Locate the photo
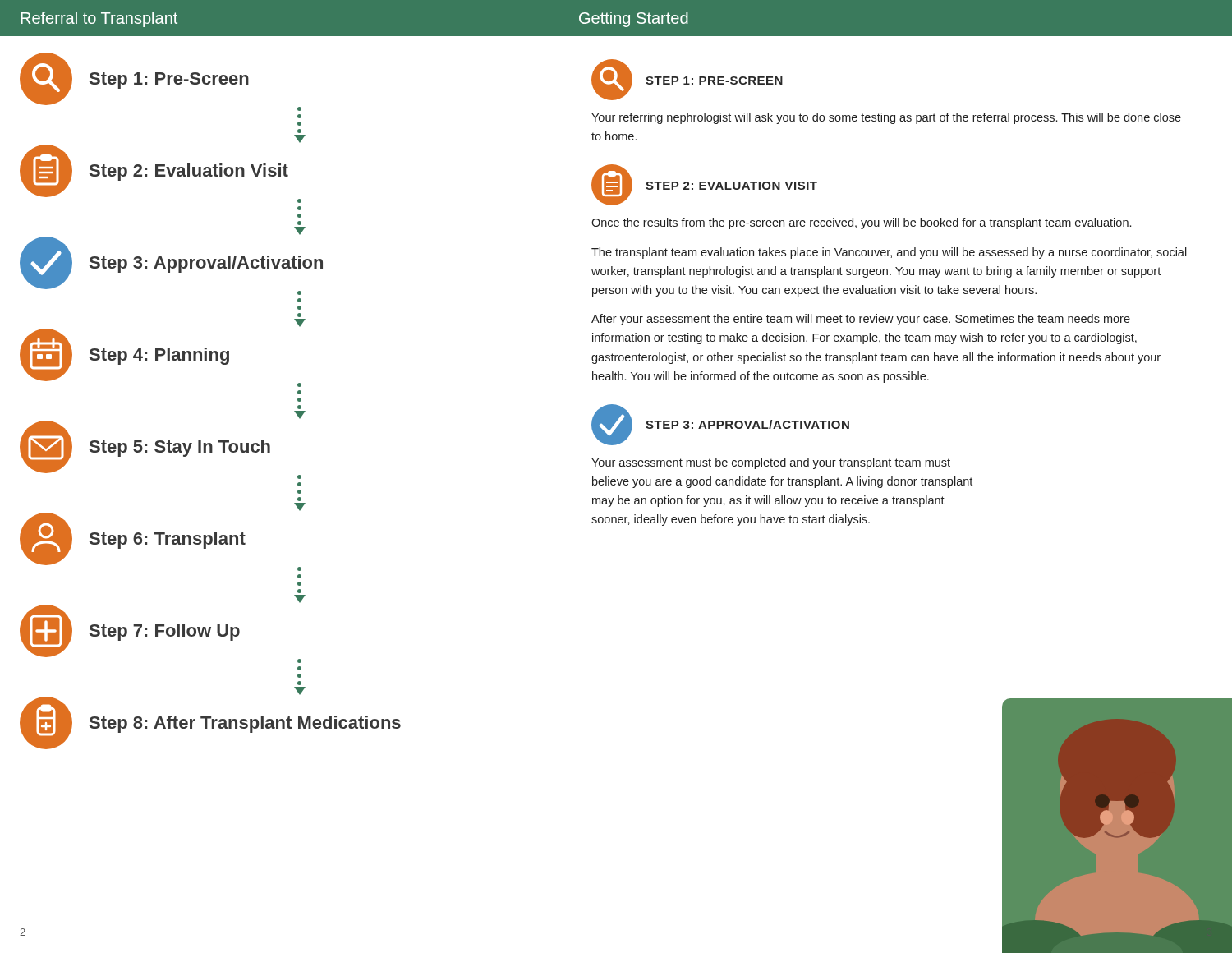This screenshot has height=953, width=1232. tap(1117, 826)
